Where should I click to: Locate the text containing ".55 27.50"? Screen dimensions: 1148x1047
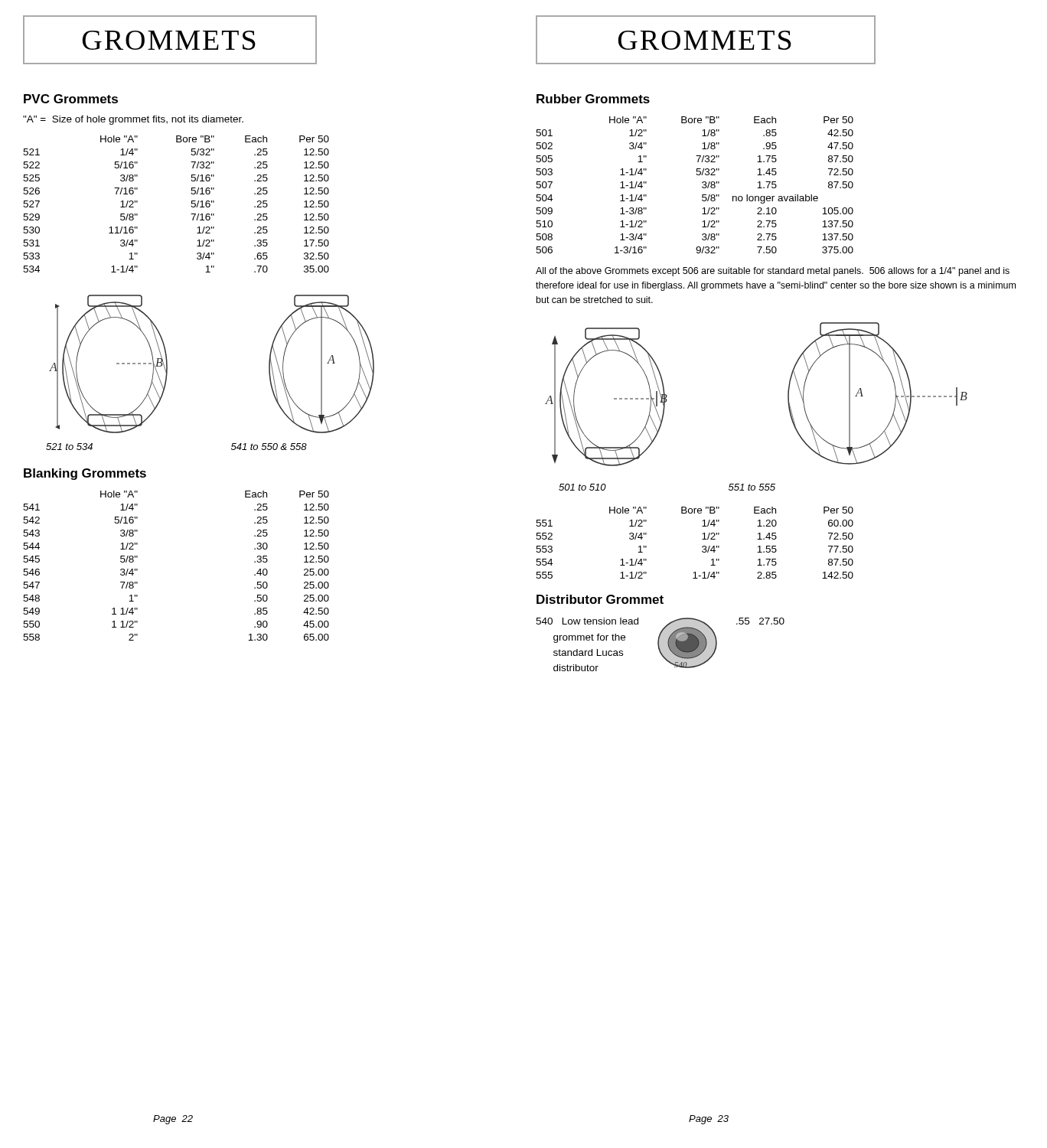(x=760, y=621)
